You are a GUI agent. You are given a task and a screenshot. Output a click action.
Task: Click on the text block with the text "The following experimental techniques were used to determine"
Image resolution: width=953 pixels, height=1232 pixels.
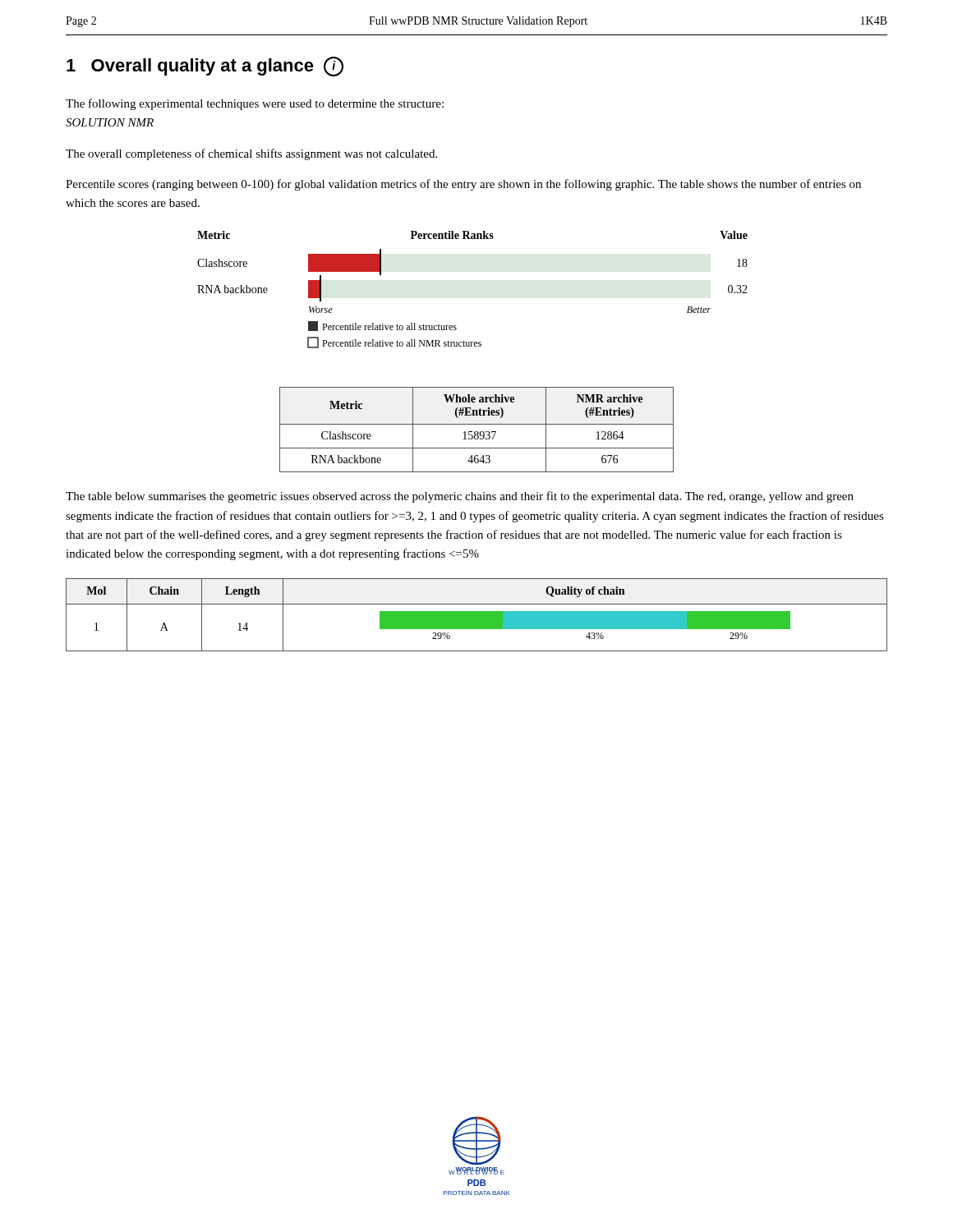255,113
